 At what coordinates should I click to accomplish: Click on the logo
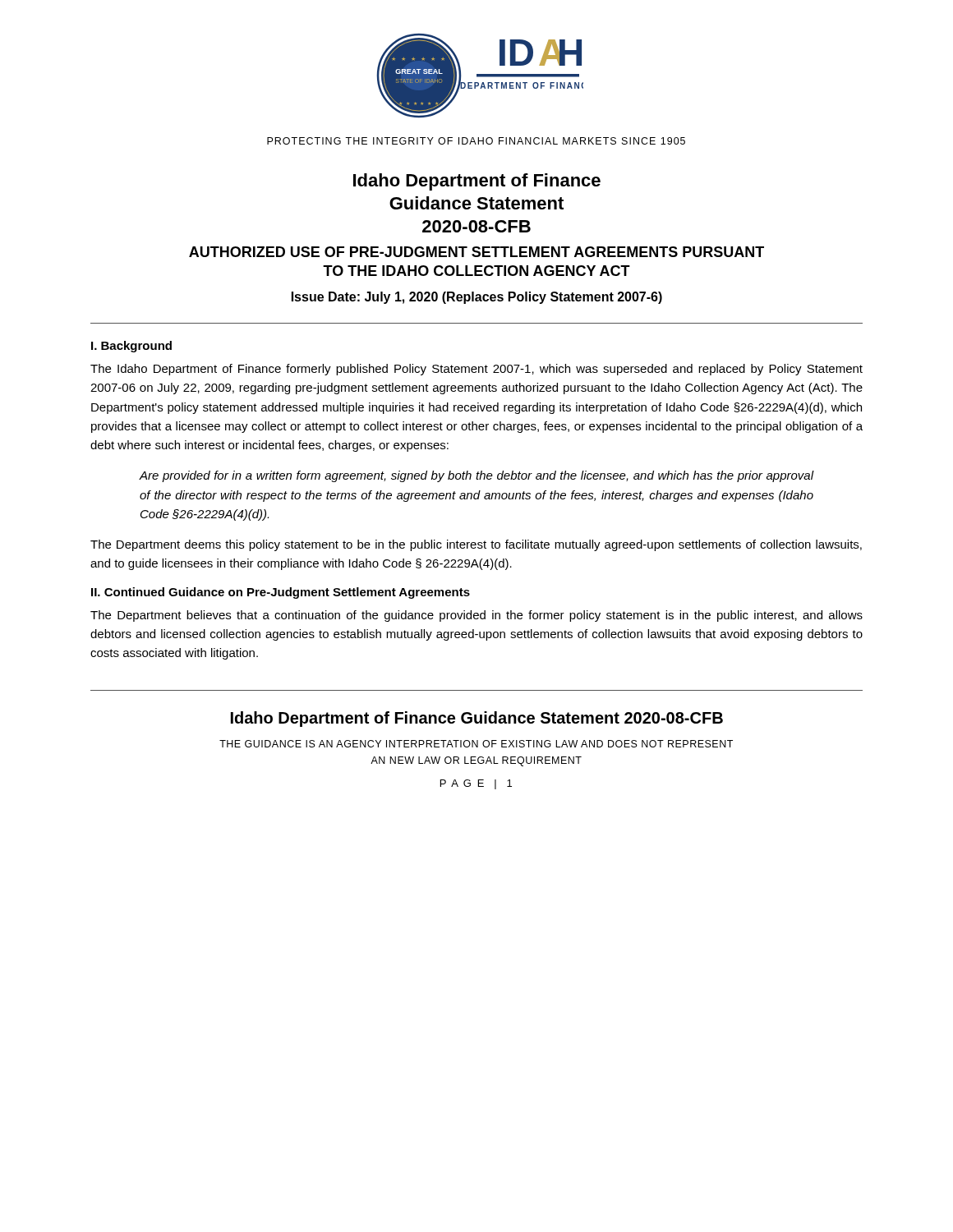point(476,66)
